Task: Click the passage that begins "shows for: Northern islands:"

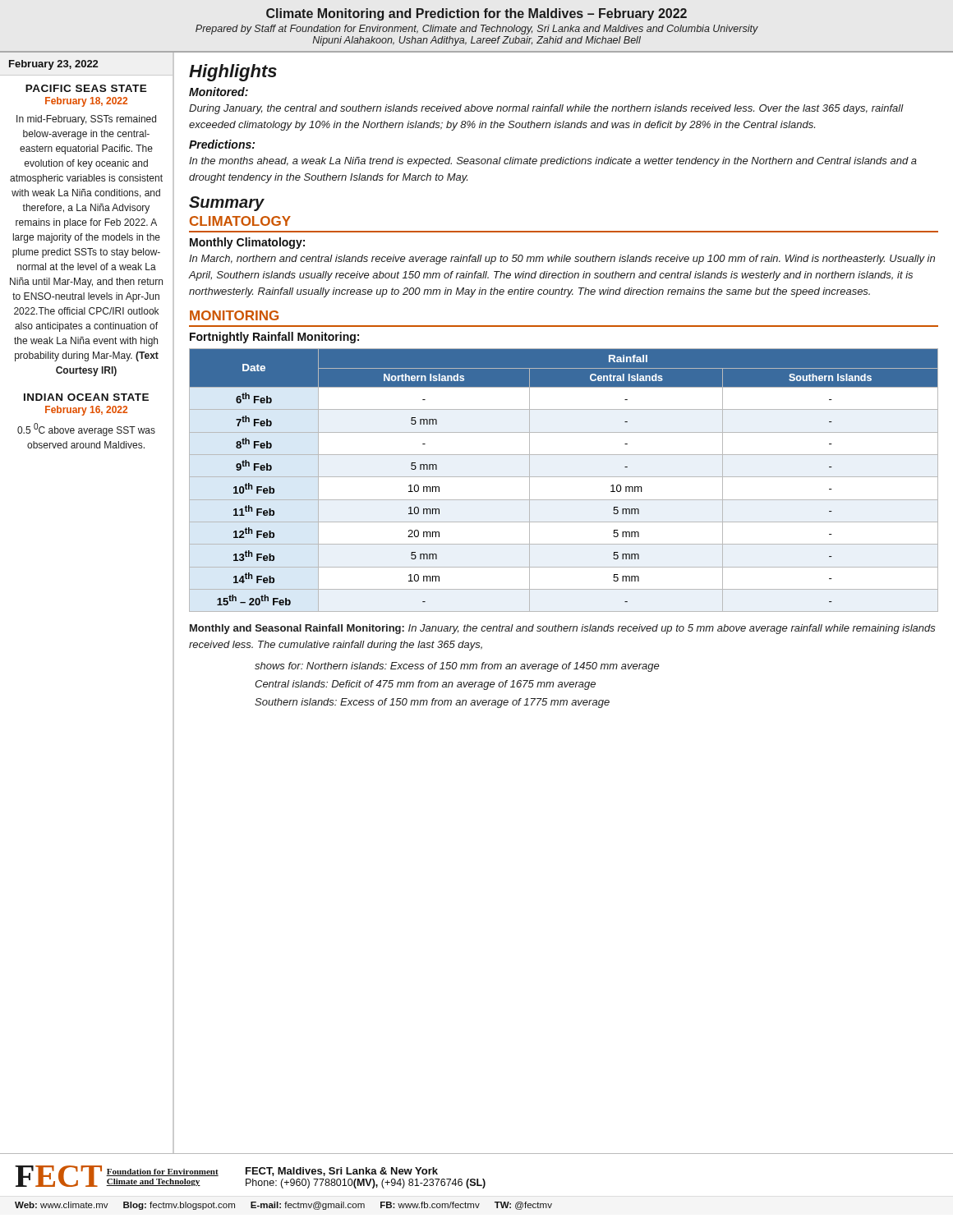Action: tap(457, 683)
